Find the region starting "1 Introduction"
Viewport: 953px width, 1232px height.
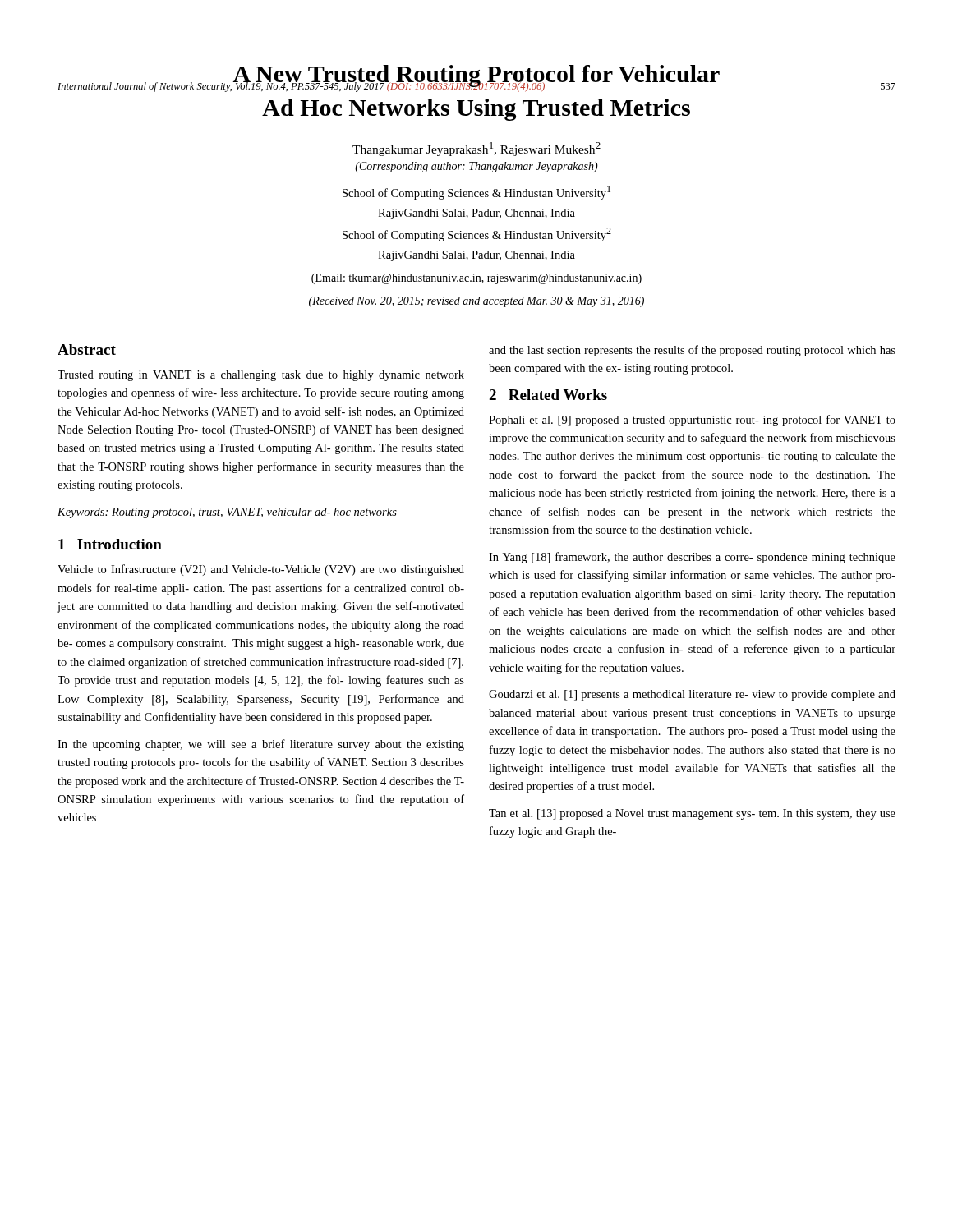click(x=110, y=544)
